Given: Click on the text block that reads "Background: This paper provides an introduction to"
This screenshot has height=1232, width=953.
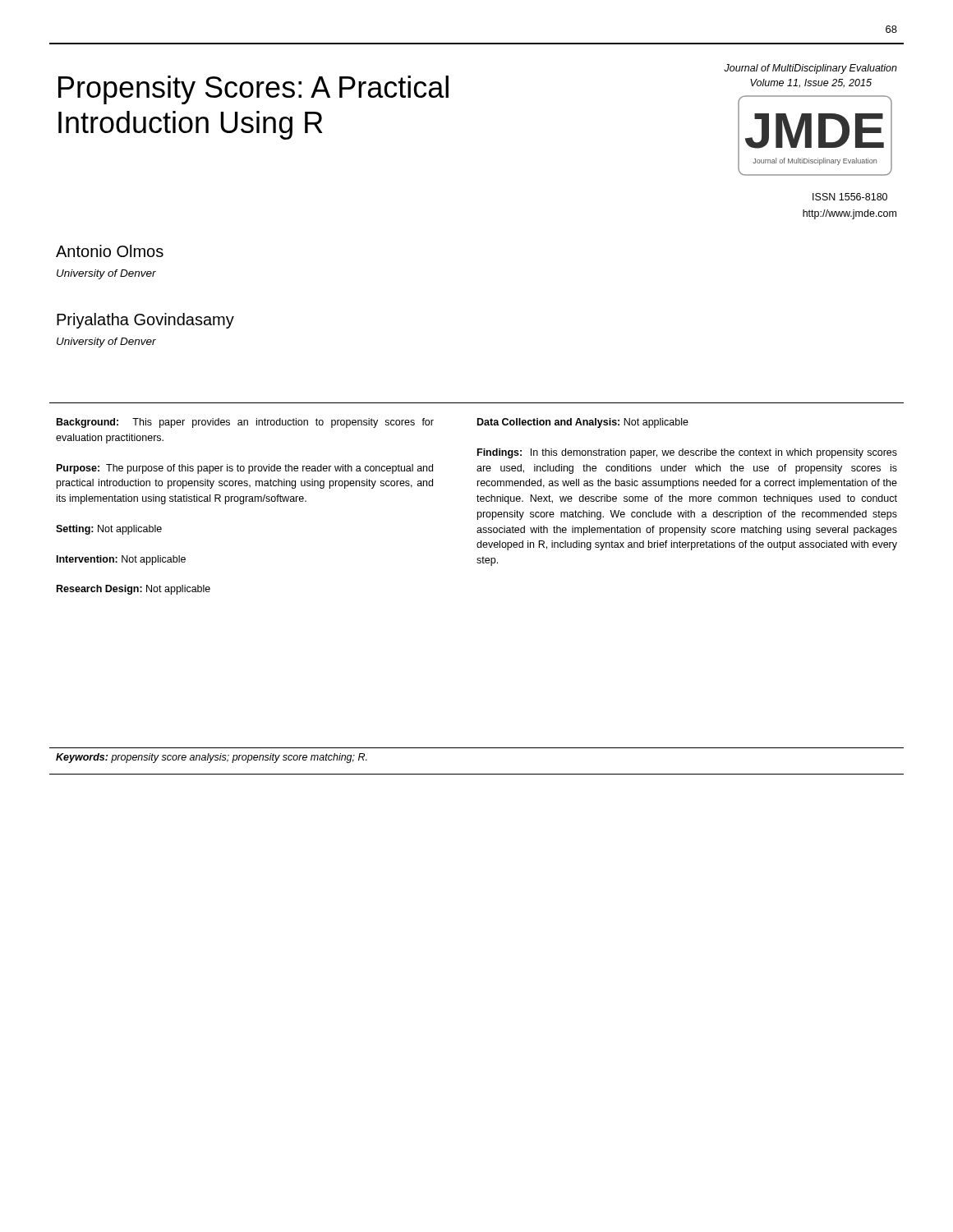Looking at the screenshot, I should point(245,430).
